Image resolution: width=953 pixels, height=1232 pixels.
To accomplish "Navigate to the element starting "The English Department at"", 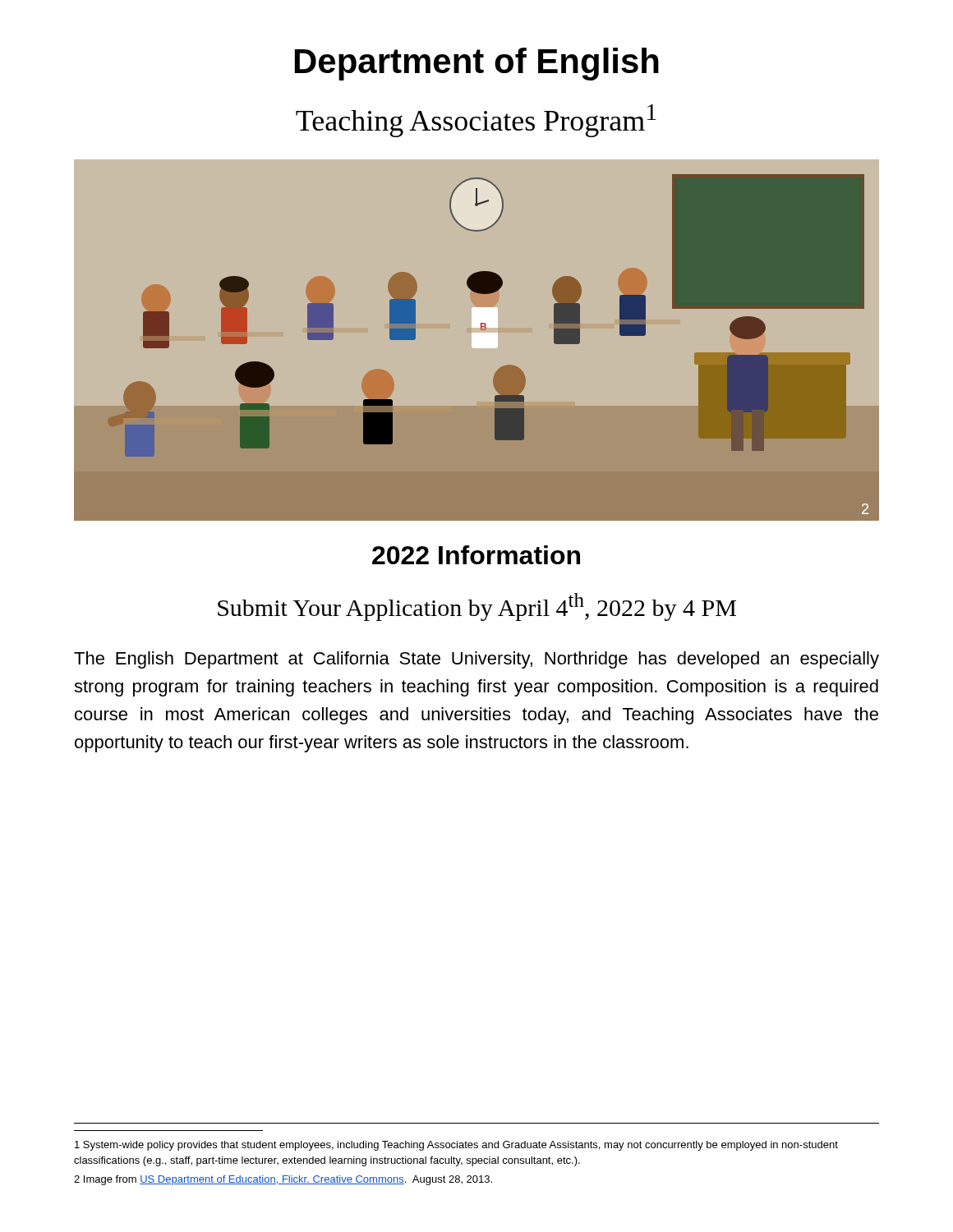I will [476, 700].
